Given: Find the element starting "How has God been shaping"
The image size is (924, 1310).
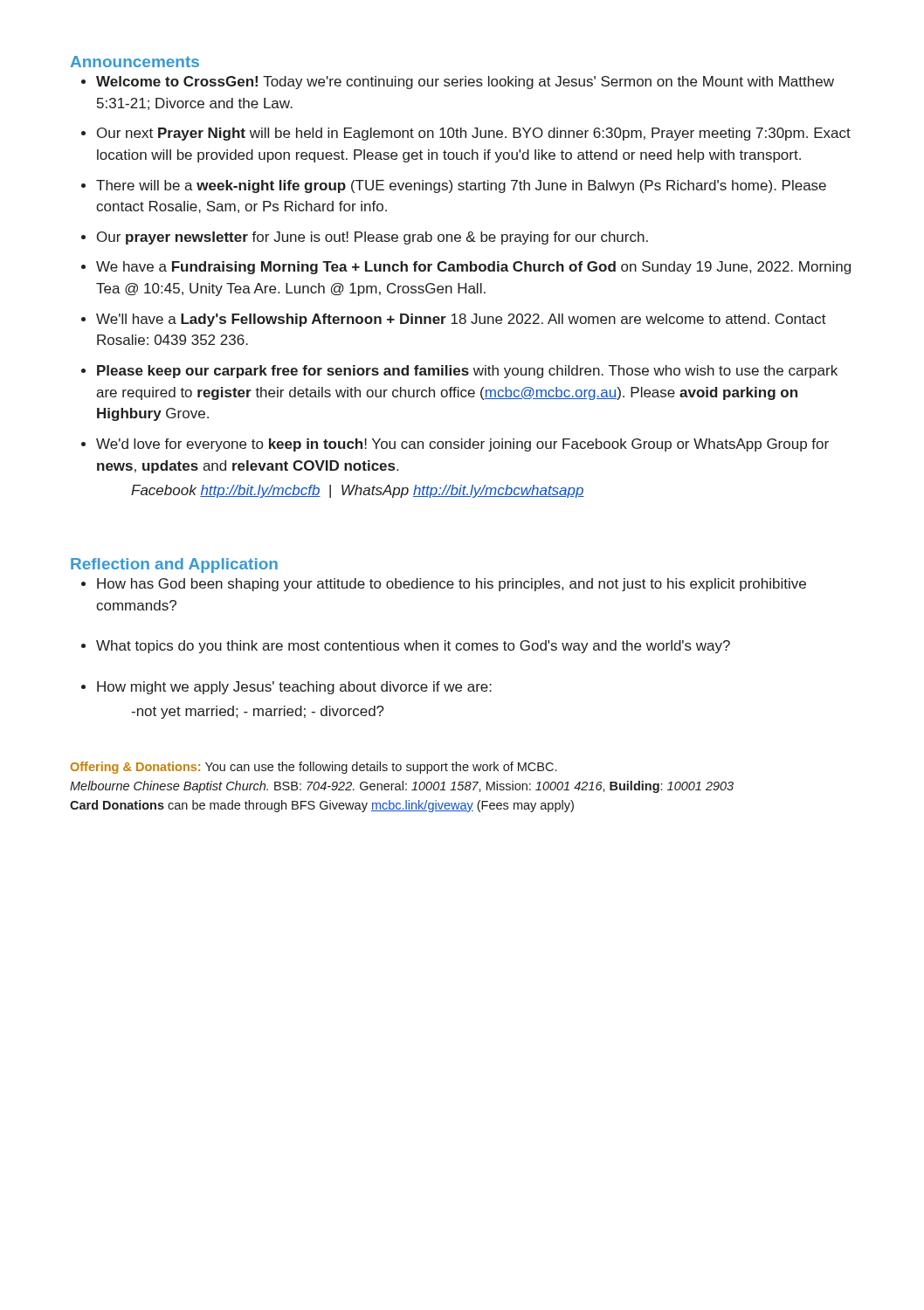Looking at the screenshot, I should 451,595.
